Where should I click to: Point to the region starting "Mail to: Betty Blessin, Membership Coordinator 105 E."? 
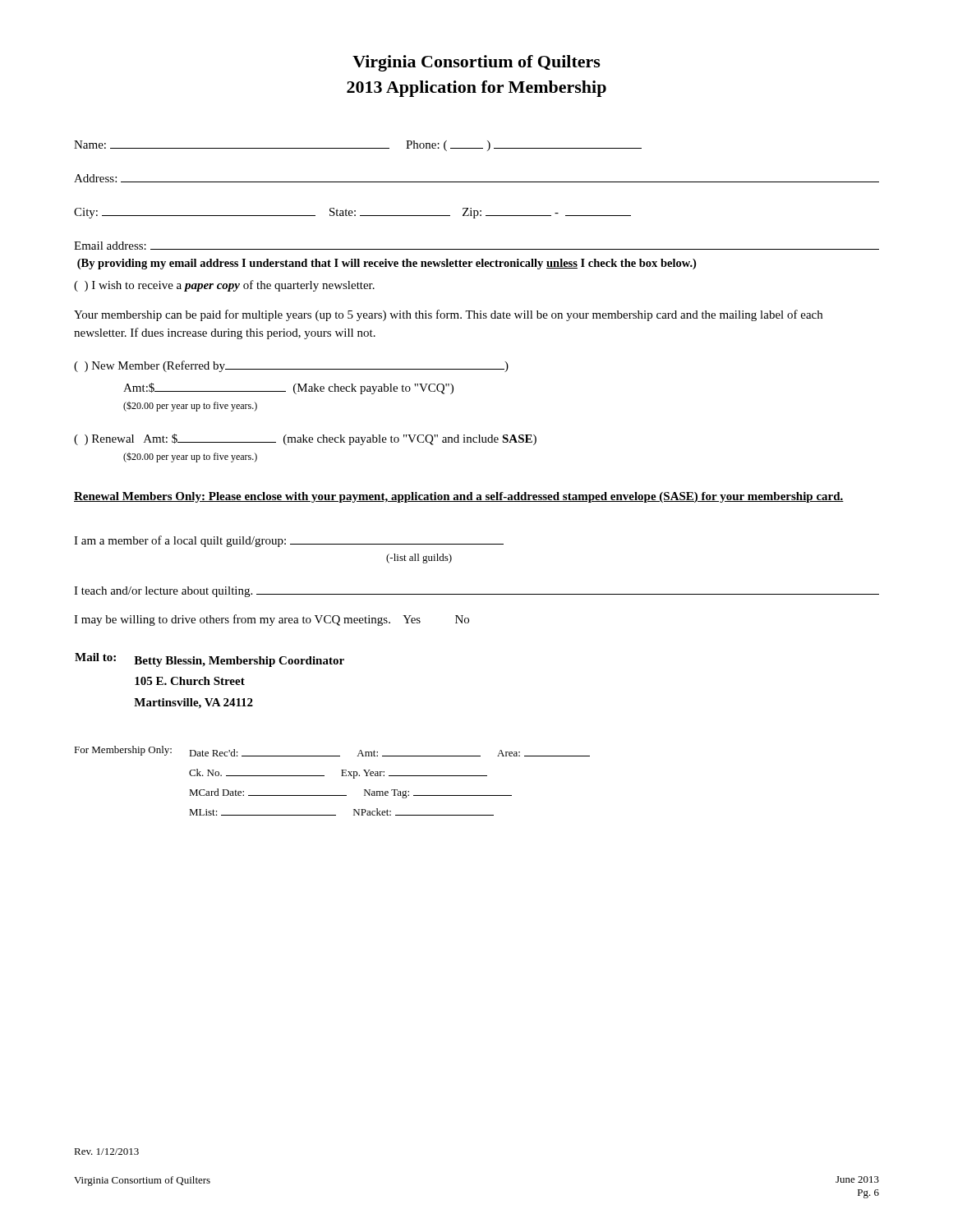(210, 682)
